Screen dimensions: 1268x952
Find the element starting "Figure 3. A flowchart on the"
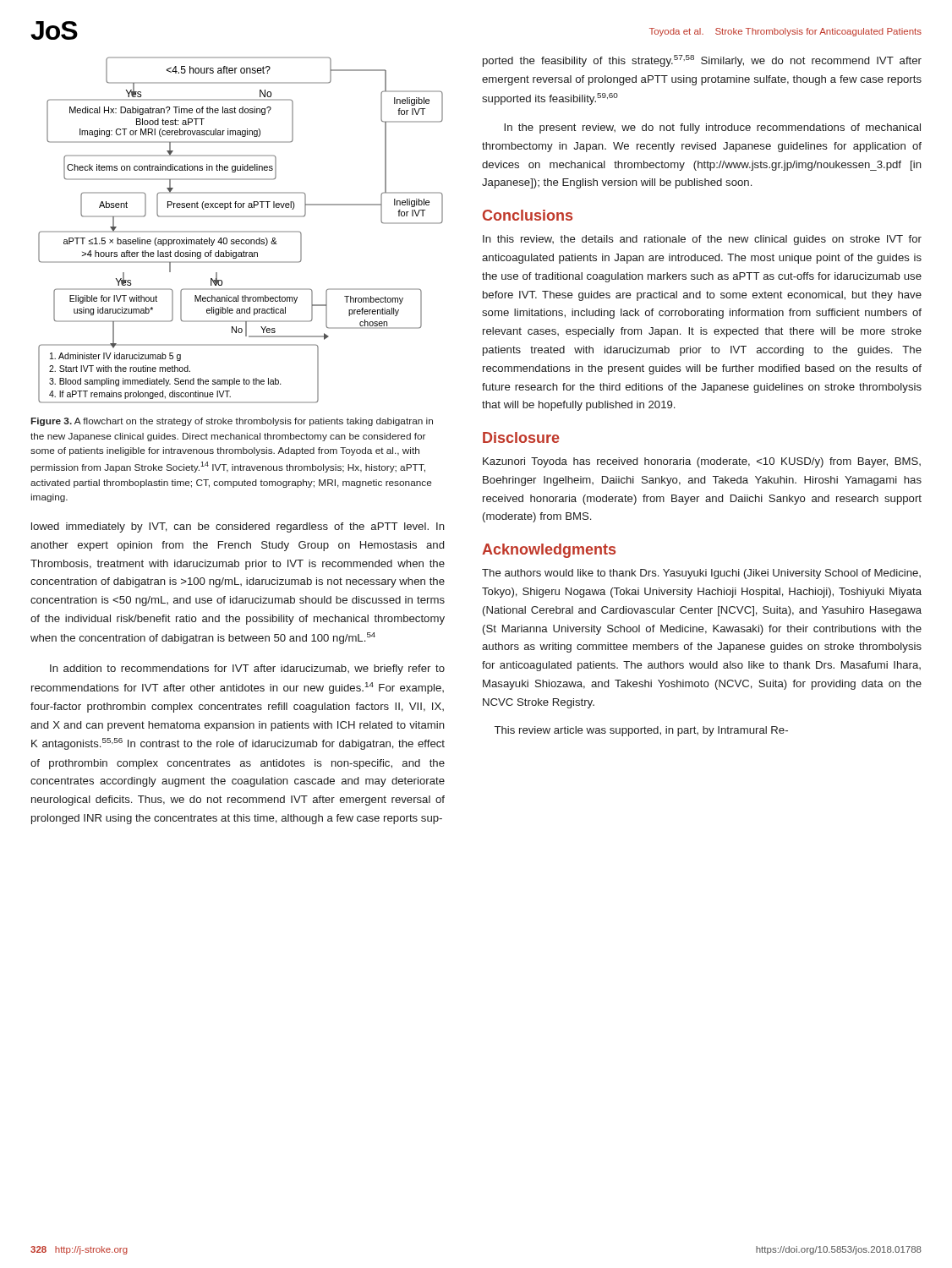pyautogui.click(x=232, y=459)
